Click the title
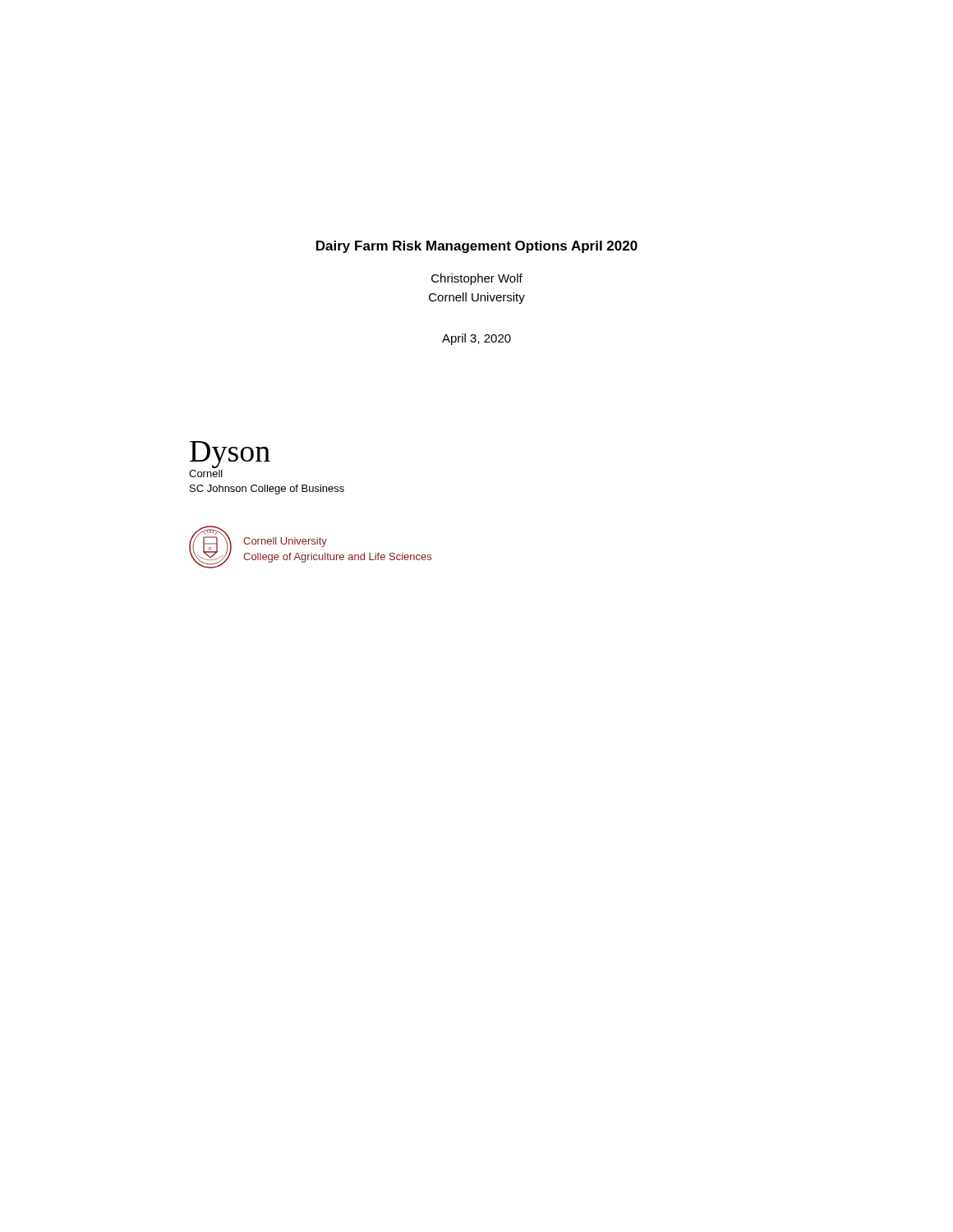The image size is (953, 1232). click(476, 292)
